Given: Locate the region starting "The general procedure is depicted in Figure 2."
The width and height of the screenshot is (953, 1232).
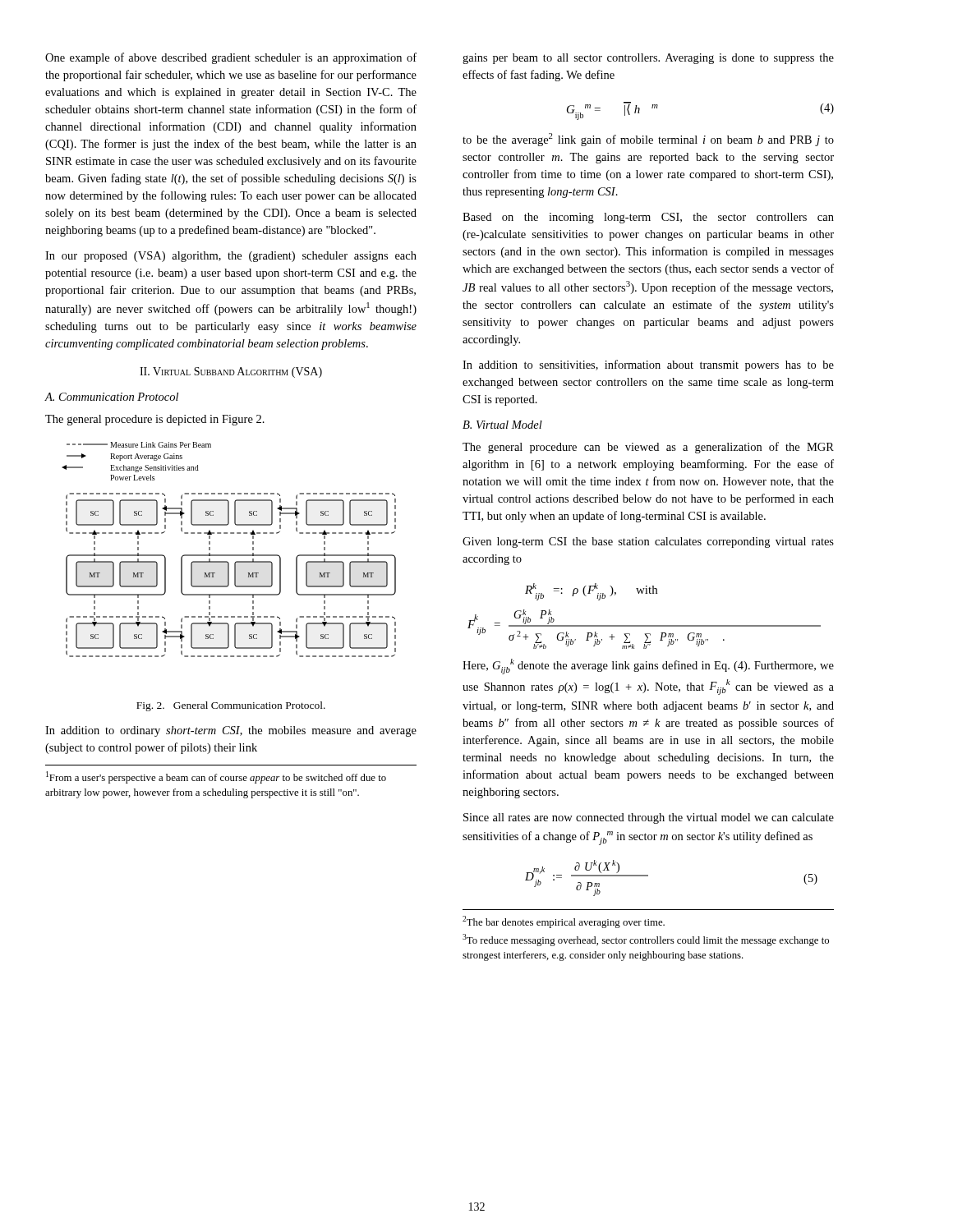Looking at the screenshot, I should click(x=231, y=420).
